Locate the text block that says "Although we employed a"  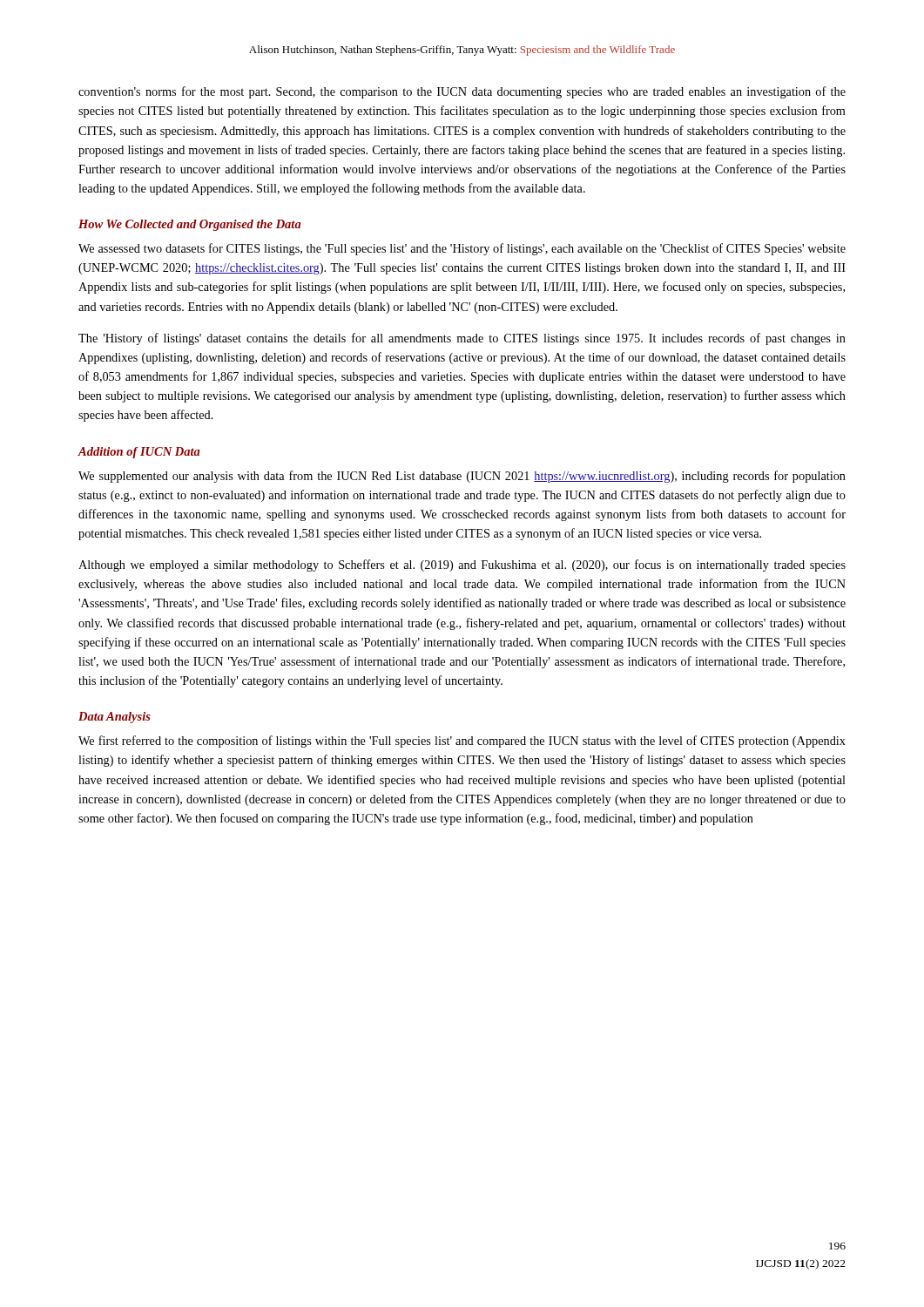[x=462, y=623]
